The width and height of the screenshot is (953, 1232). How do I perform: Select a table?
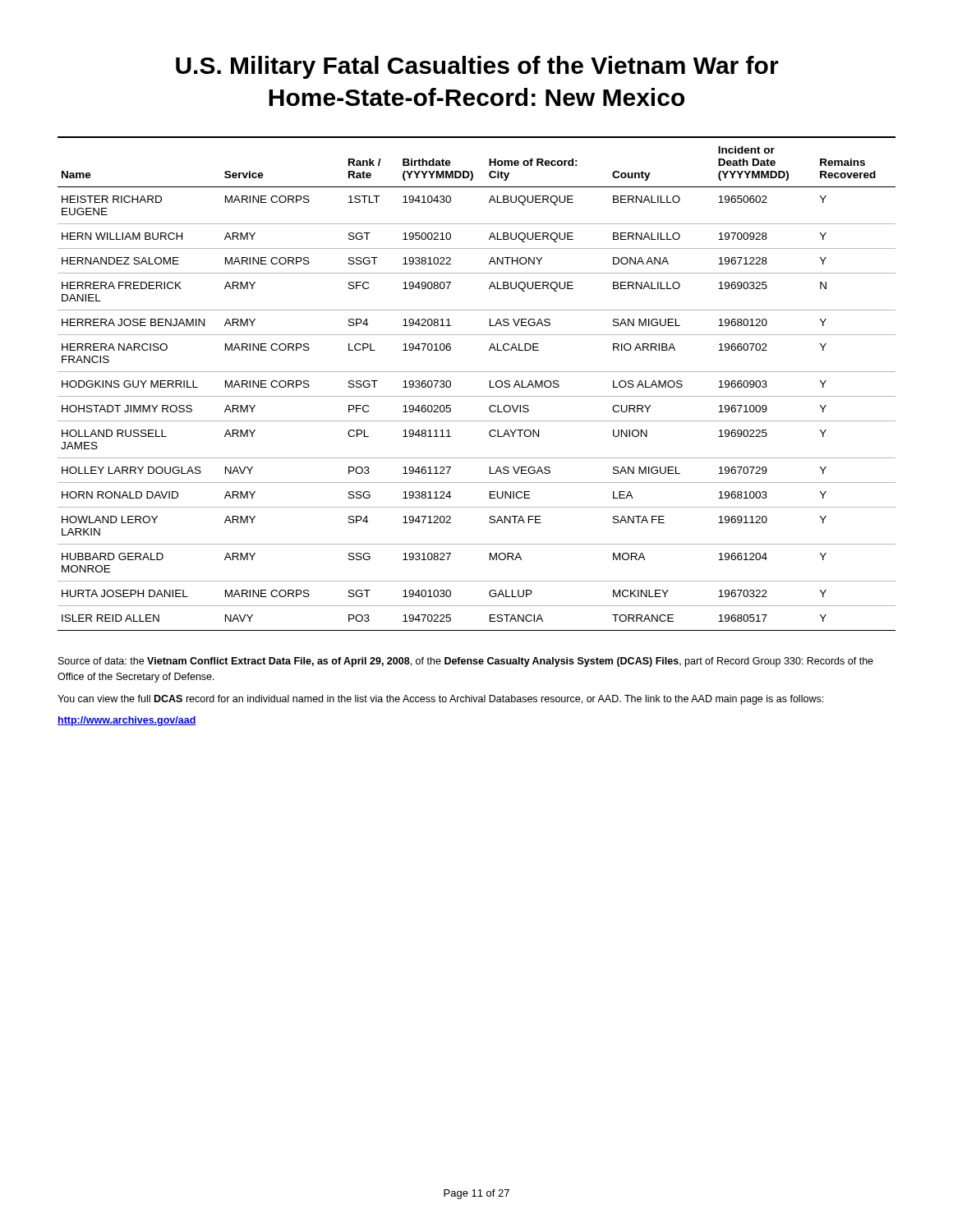coord(476,384)
